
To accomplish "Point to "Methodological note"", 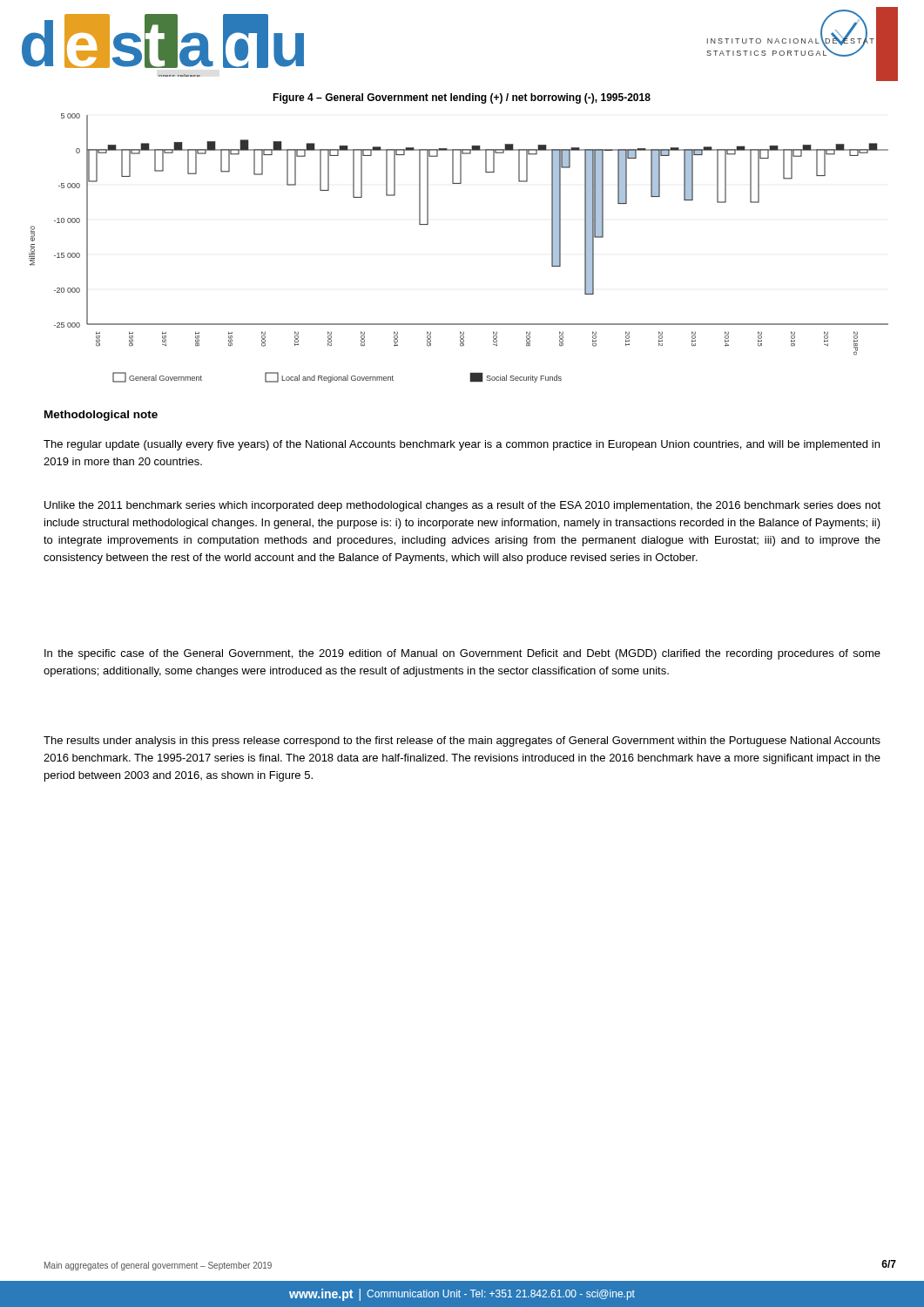I will tap(101, 414).
